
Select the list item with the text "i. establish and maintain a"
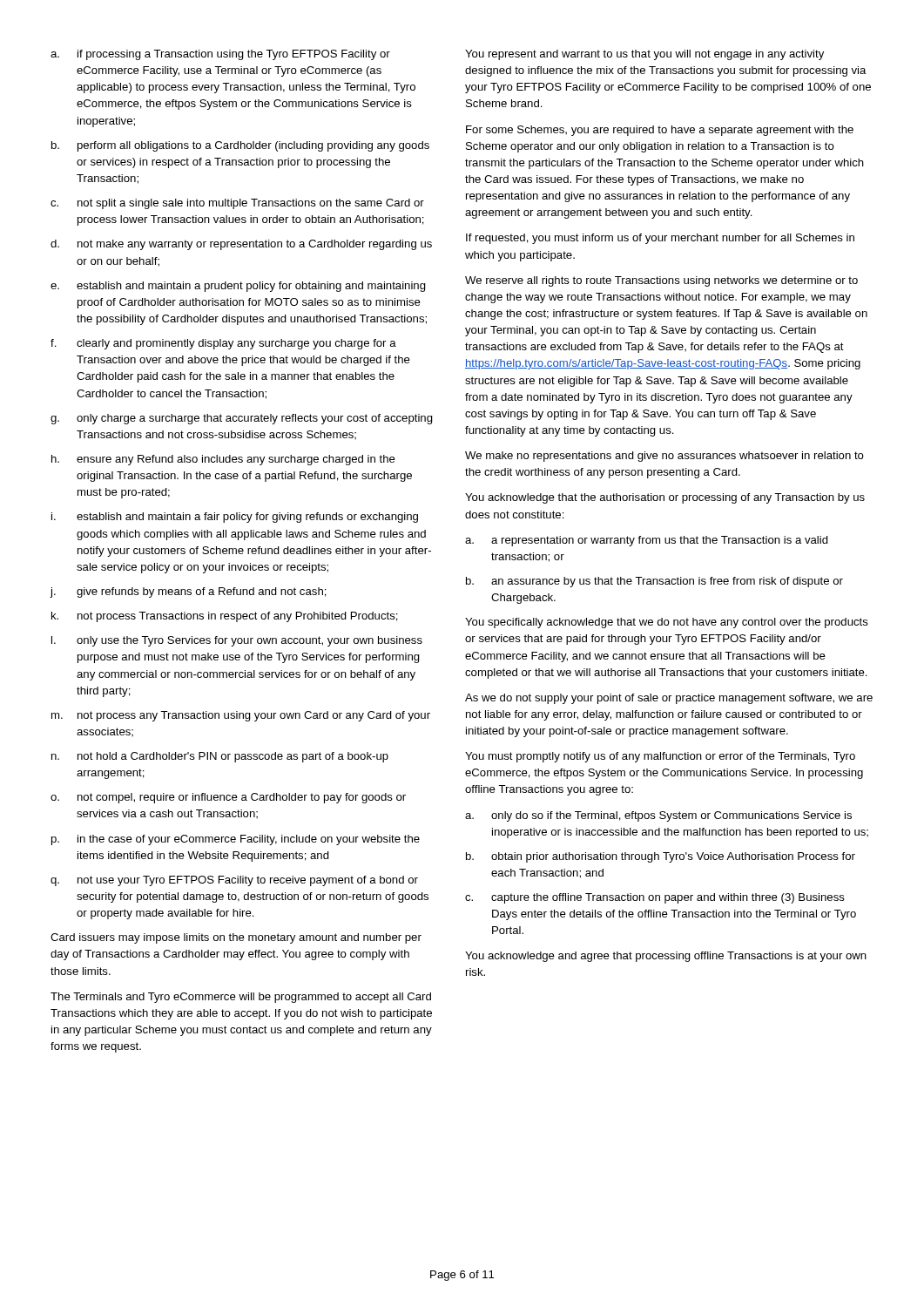242,542
